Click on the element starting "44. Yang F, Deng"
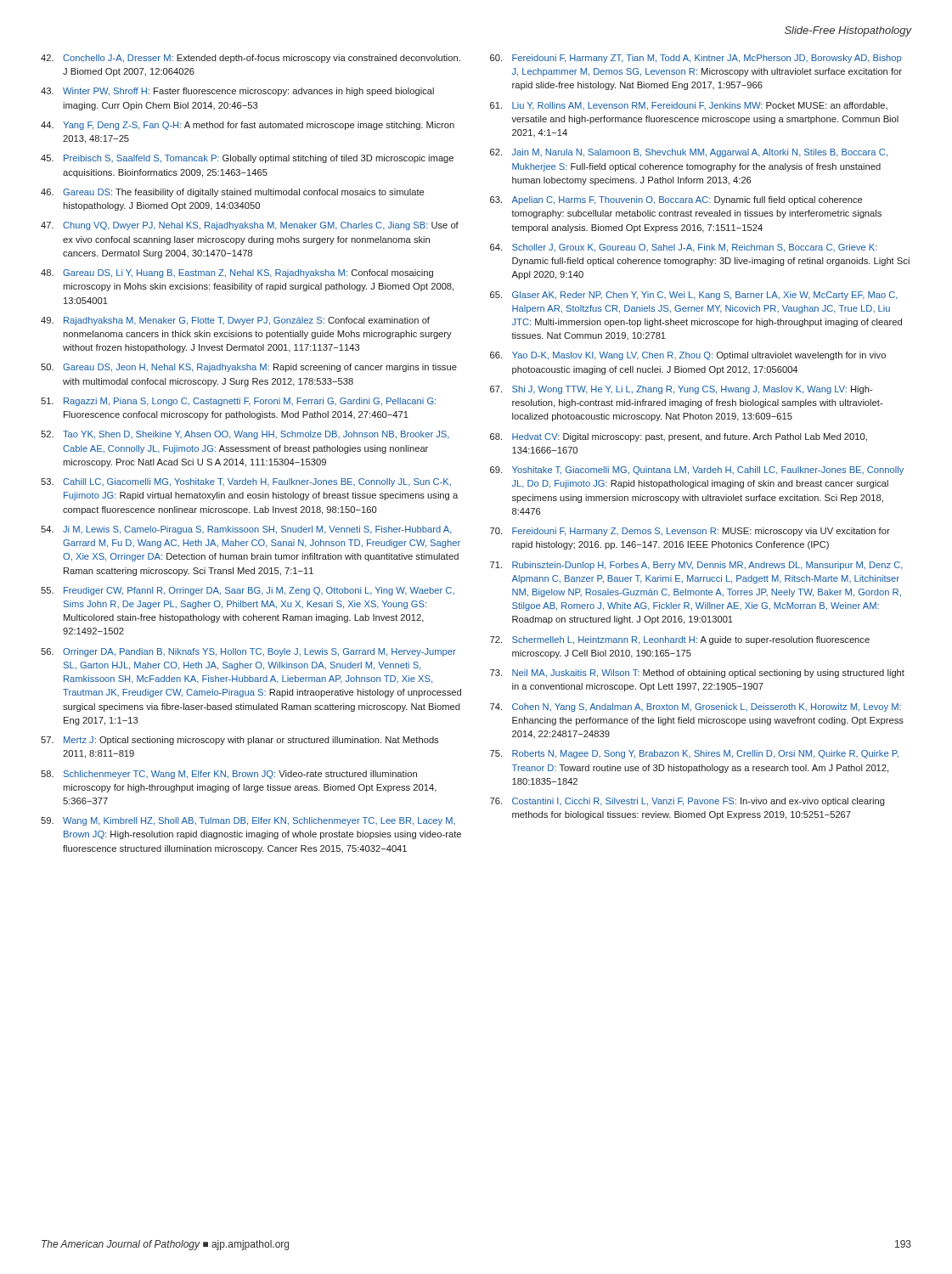 click(252, 132)
